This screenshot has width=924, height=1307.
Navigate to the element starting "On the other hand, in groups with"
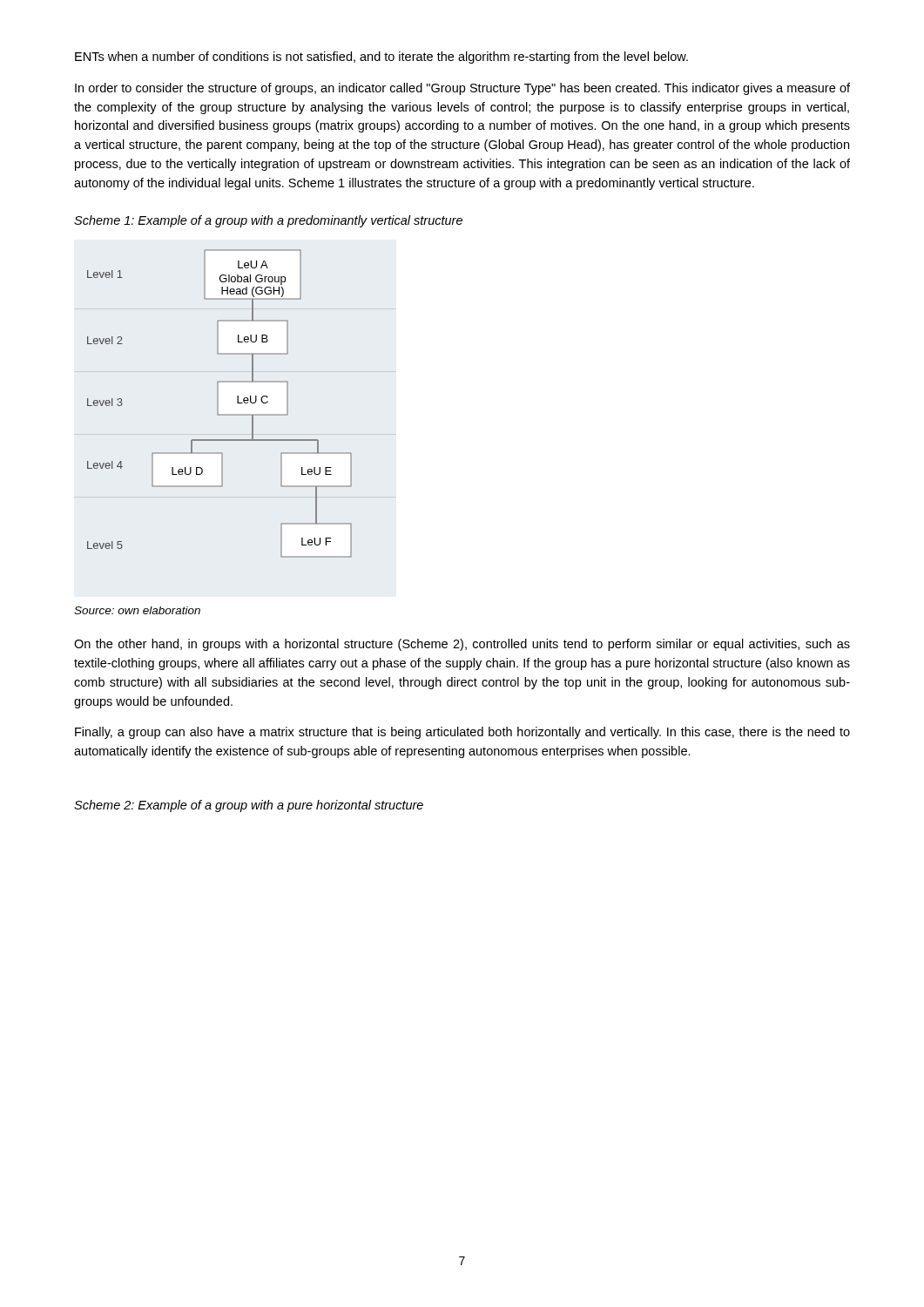[462, 645]
